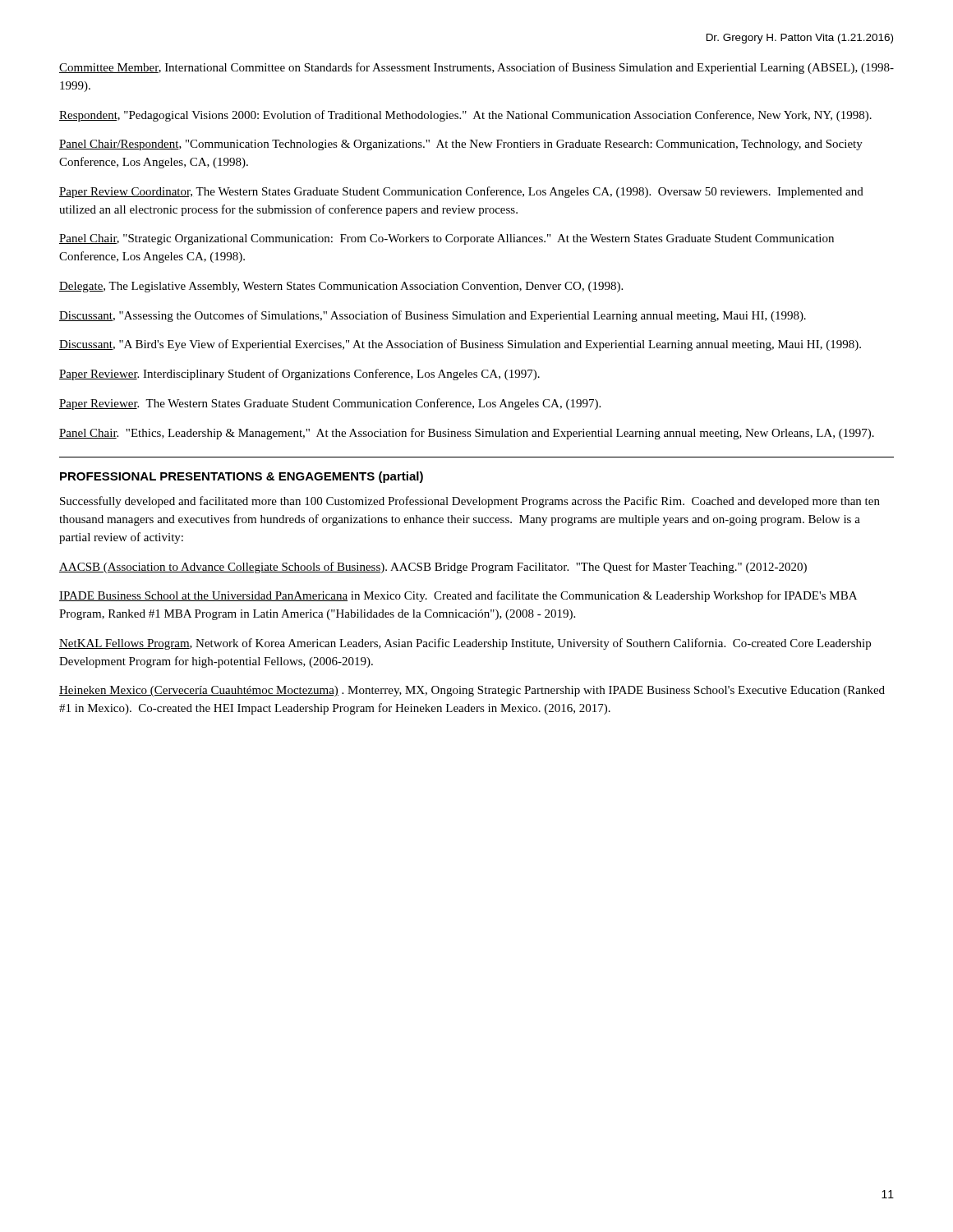953x1232 pixels.
Task: Navigate to the element starting "Panel Chair. "Ethics, Leadership & Management," At the"
Action: coord(467,432)
